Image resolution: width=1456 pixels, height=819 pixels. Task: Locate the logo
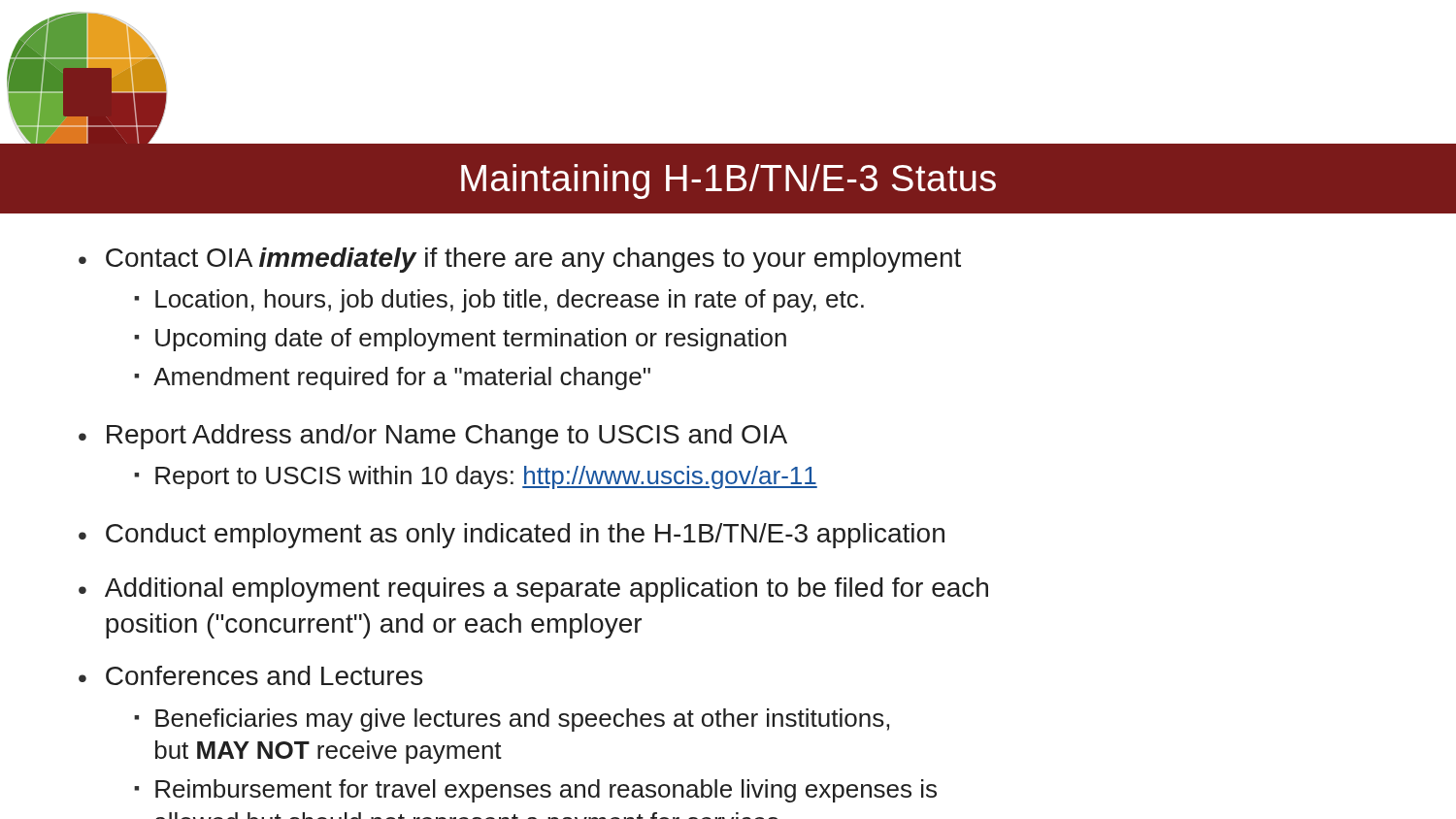point(97,97)
